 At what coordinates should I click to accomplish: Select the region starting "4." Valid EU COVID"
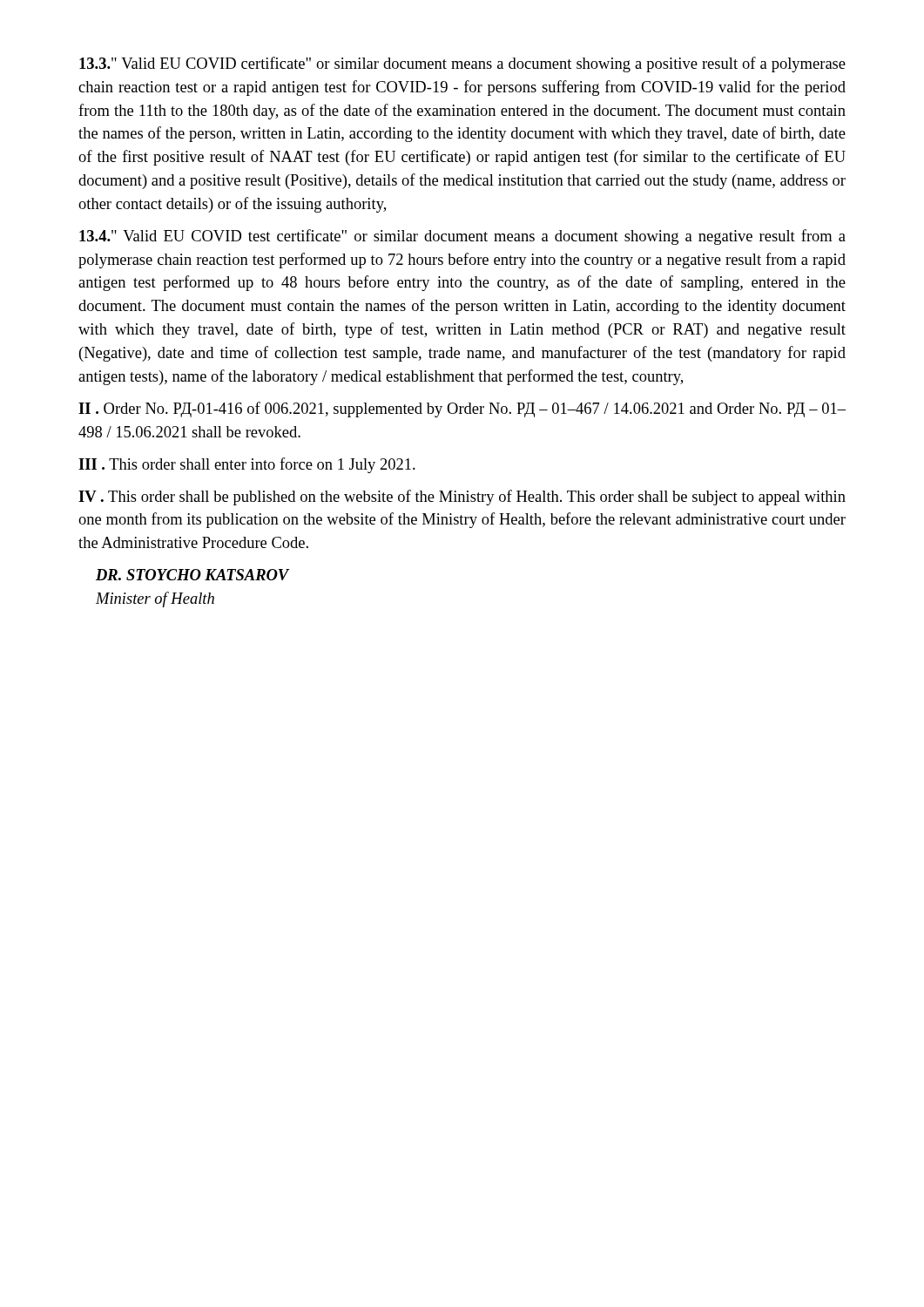click(x=462, y=306)
